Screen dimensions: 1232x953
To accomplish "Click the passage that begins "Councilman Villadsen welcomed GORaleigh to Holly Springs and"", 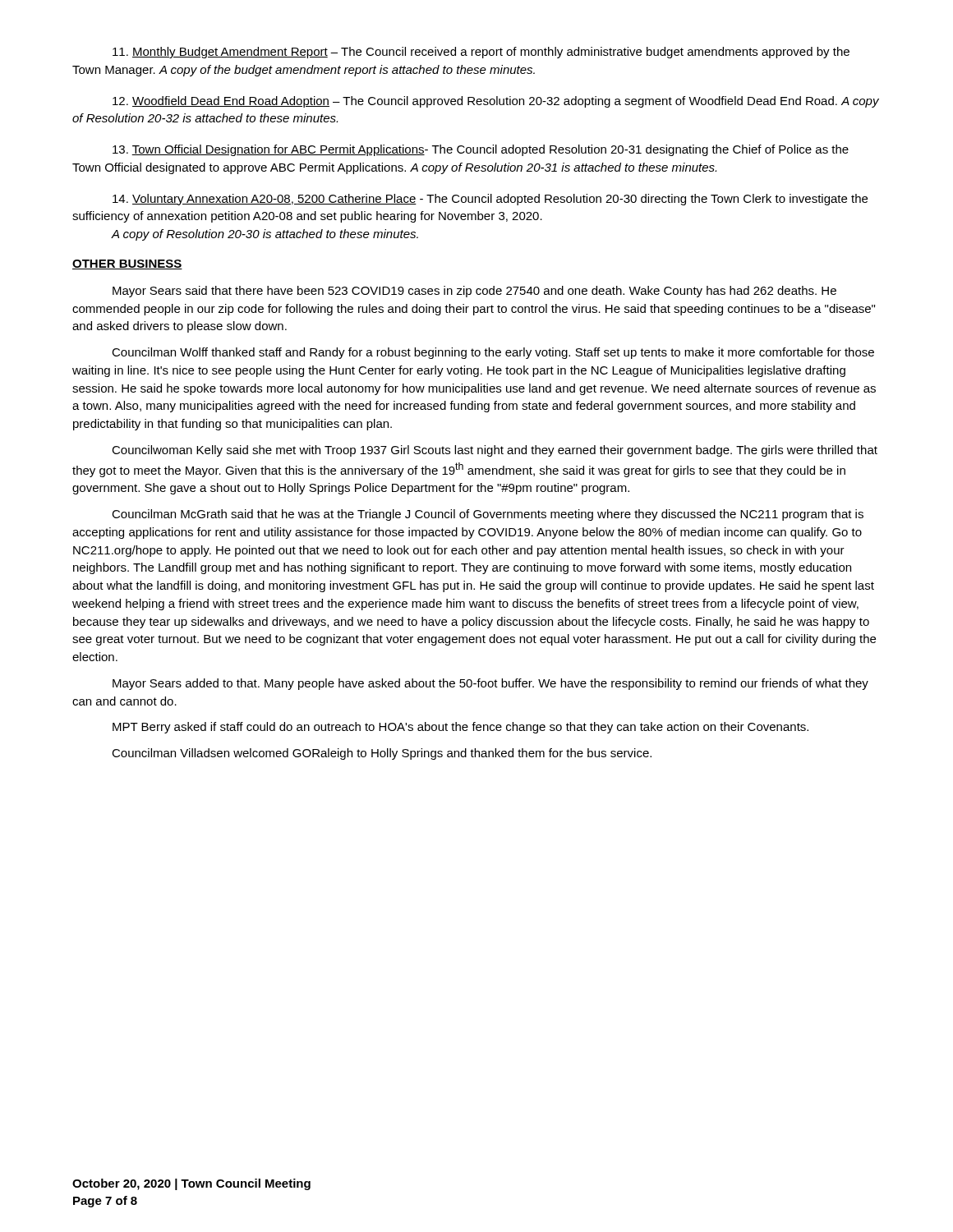I will (x=382, y=753).
